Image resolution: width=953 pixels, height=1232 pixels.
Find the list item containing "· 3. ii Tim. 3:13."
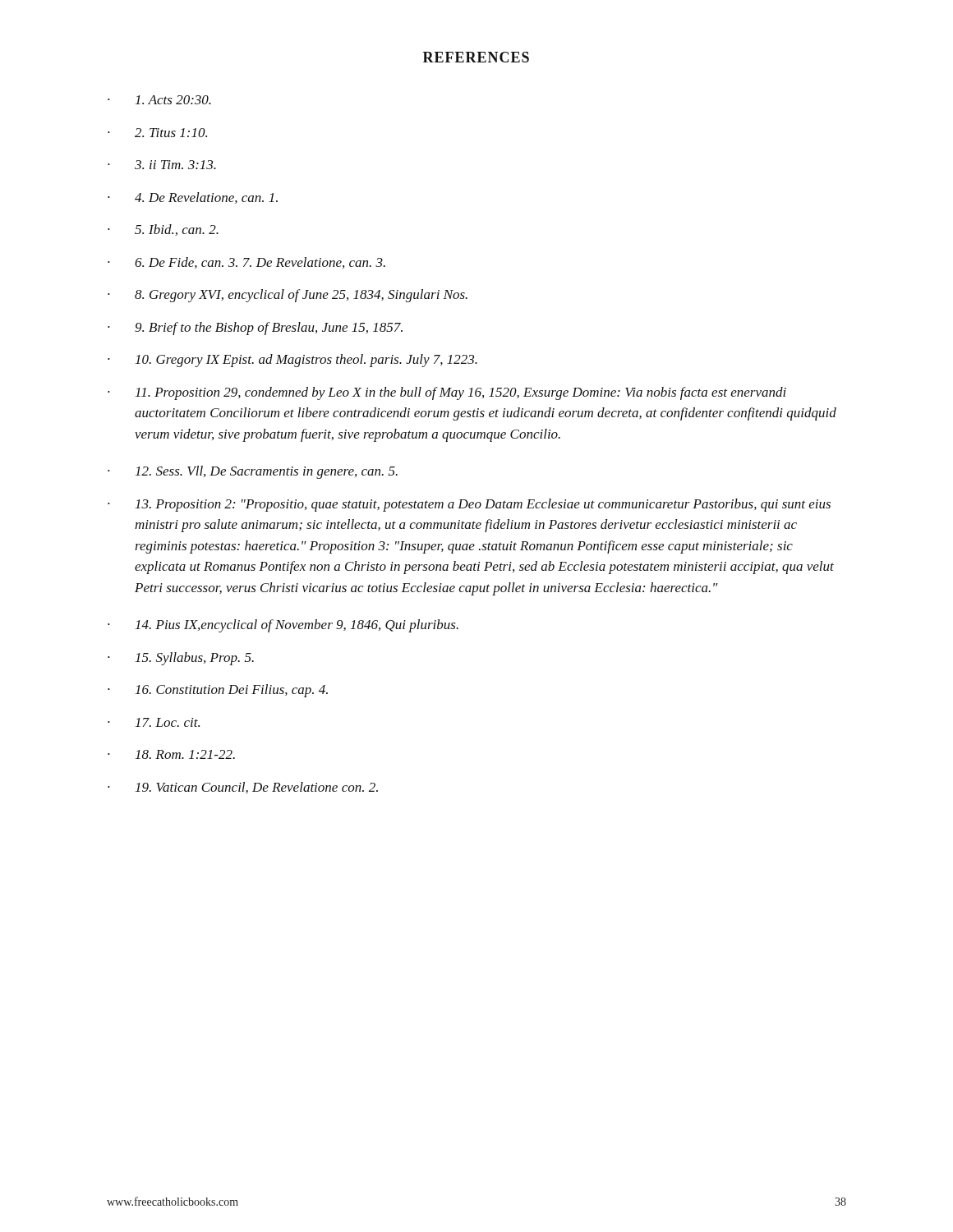[162, 165]
